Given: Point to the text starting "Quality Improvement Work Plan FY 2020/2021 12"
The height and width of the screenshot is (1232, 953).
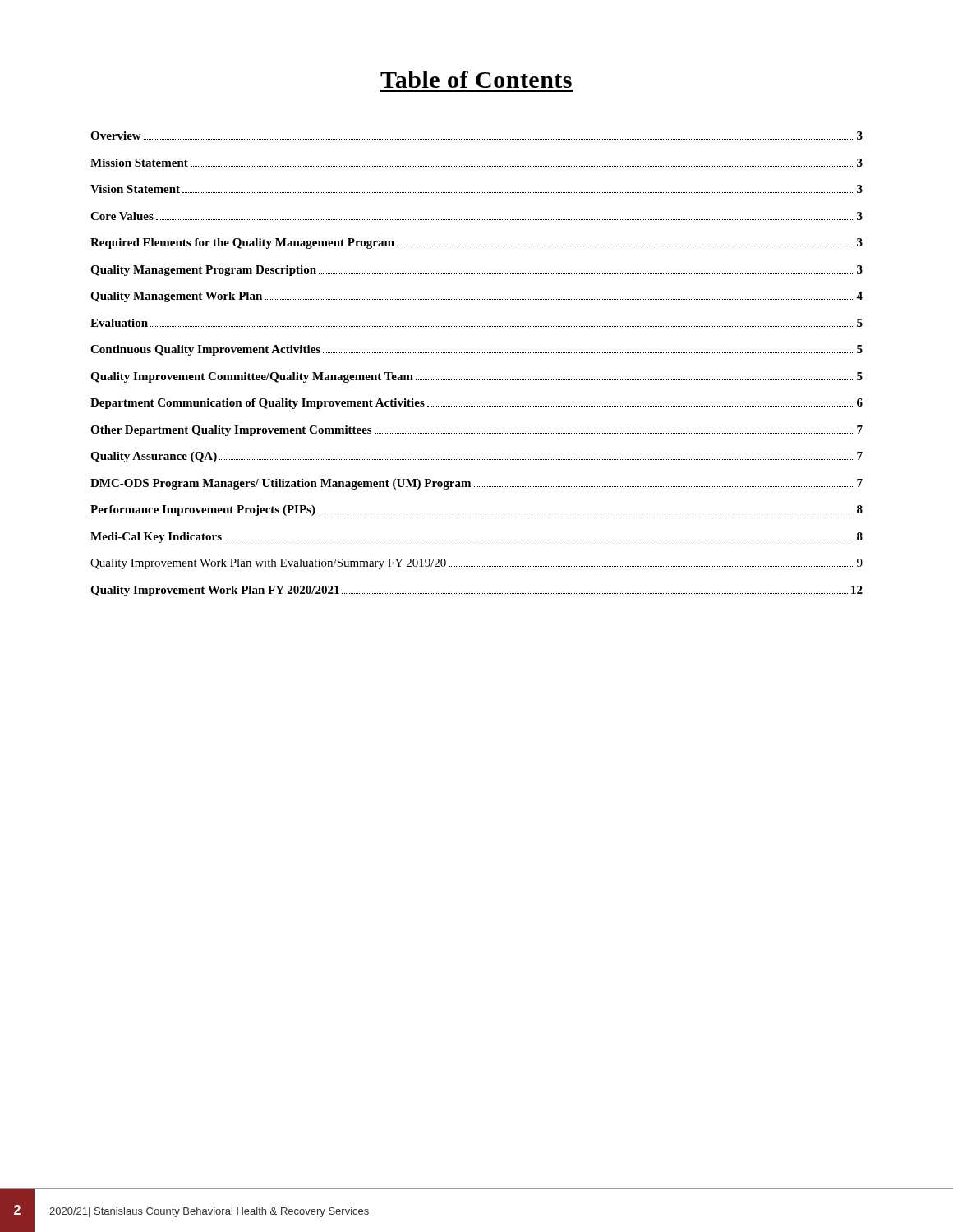Looking at the screenshot, I should (476, 590).
